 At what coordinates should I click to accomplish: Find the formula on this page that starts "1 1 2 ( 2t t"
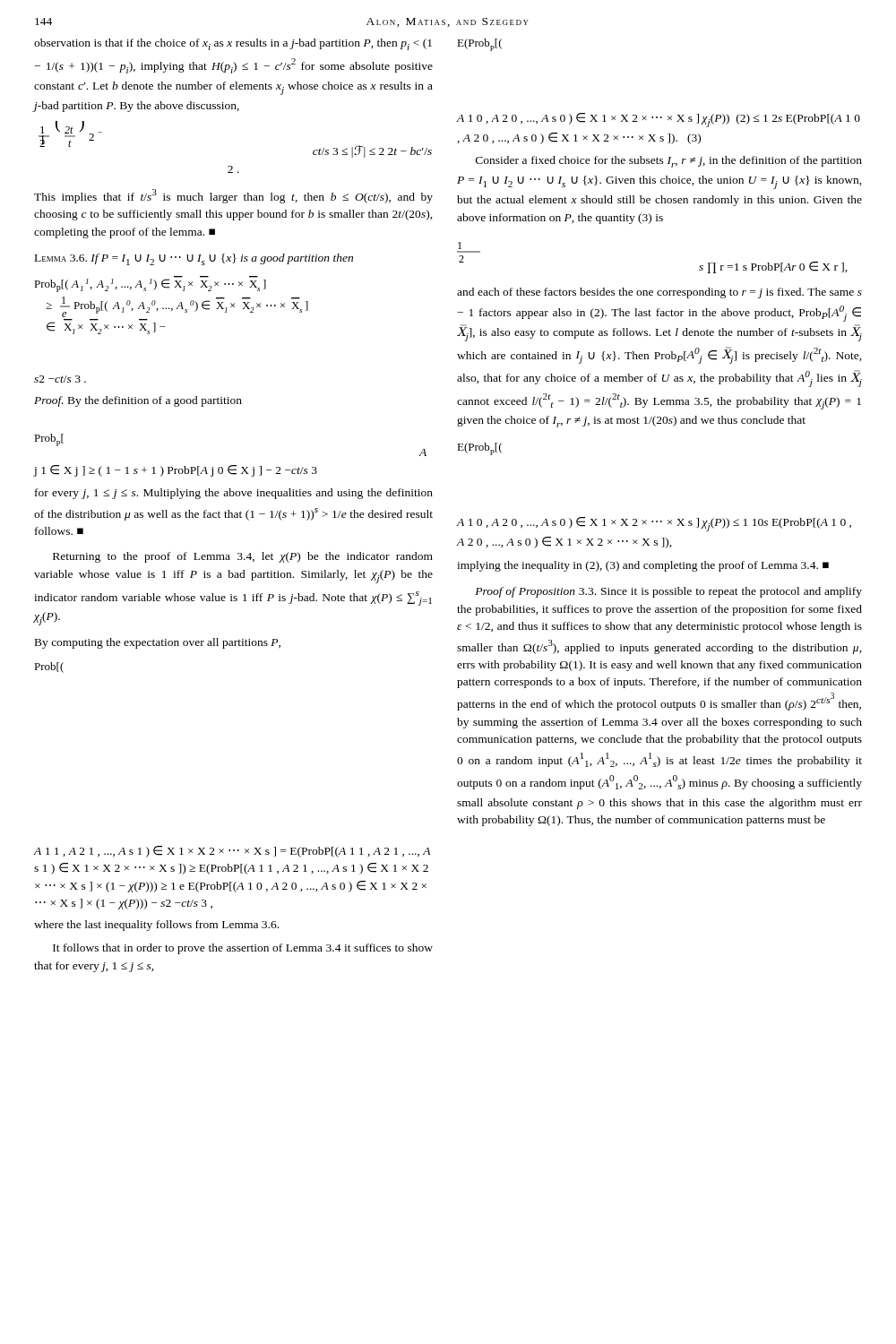(70, 140)
